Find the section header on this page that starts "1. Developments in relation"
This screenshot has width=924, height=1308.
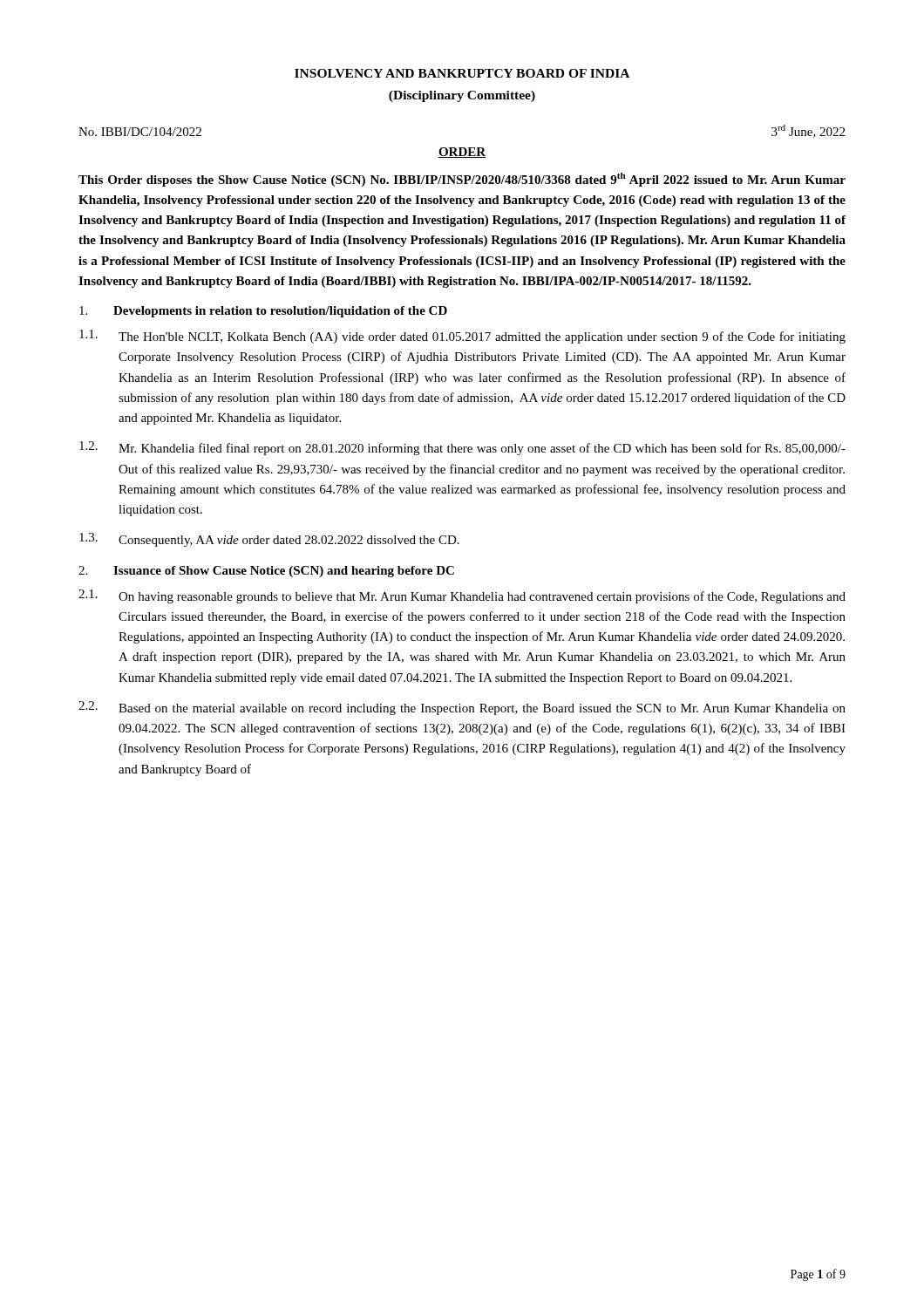click(263, 312)
